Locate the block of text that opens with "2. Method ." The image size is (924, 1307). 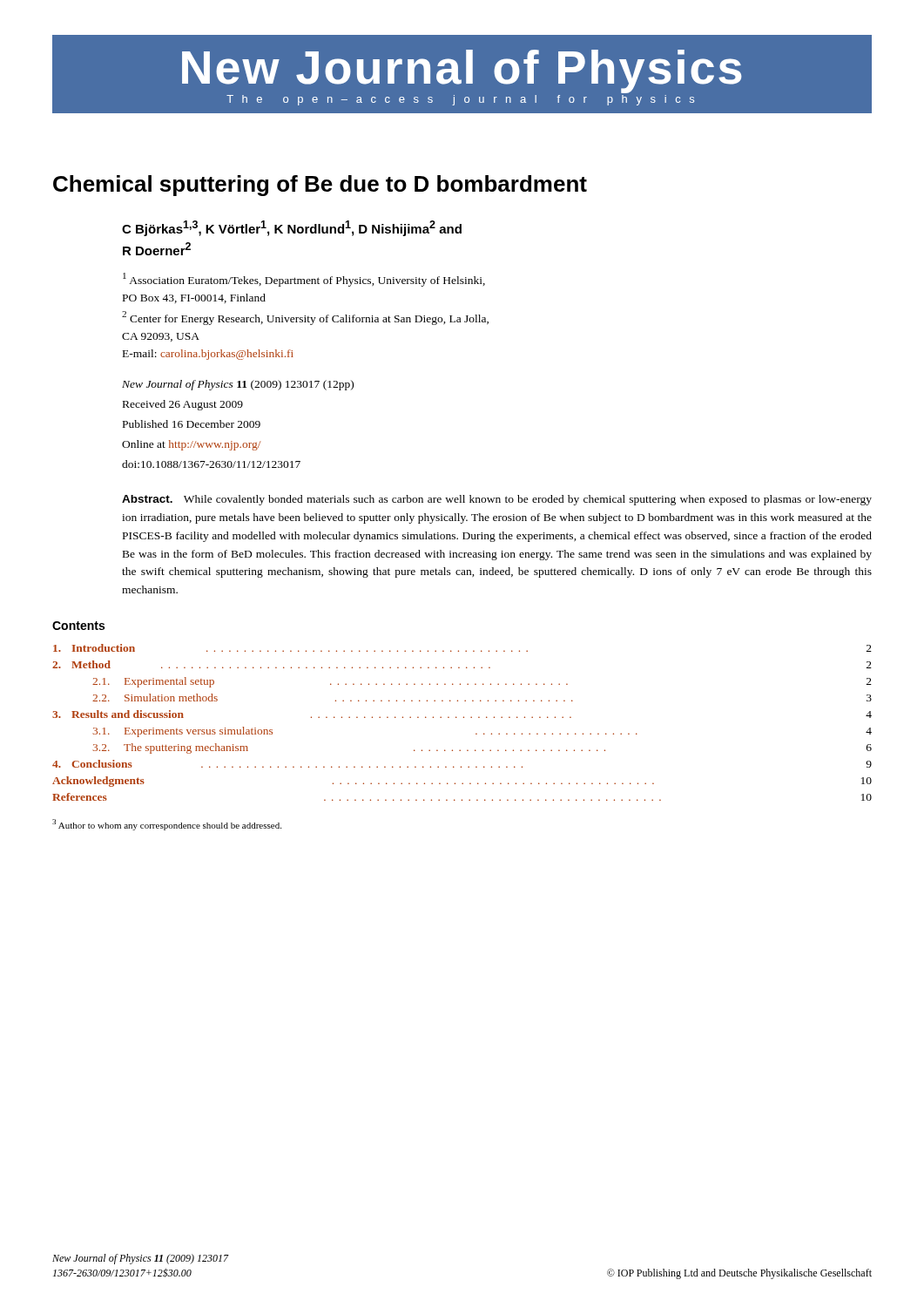tap(462, 665)
